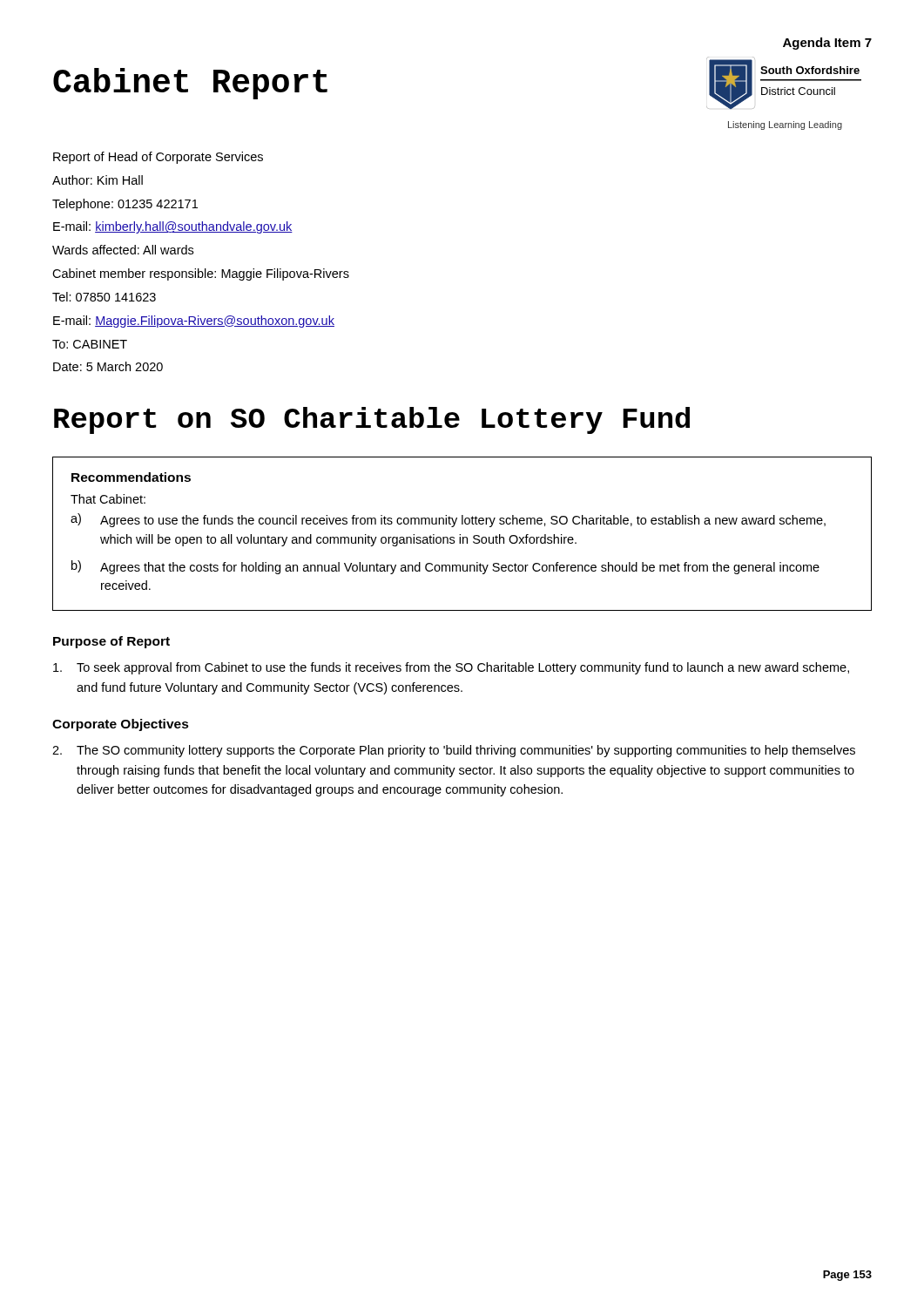Where does it say "That Cabinet:"?

coord(108,499)
